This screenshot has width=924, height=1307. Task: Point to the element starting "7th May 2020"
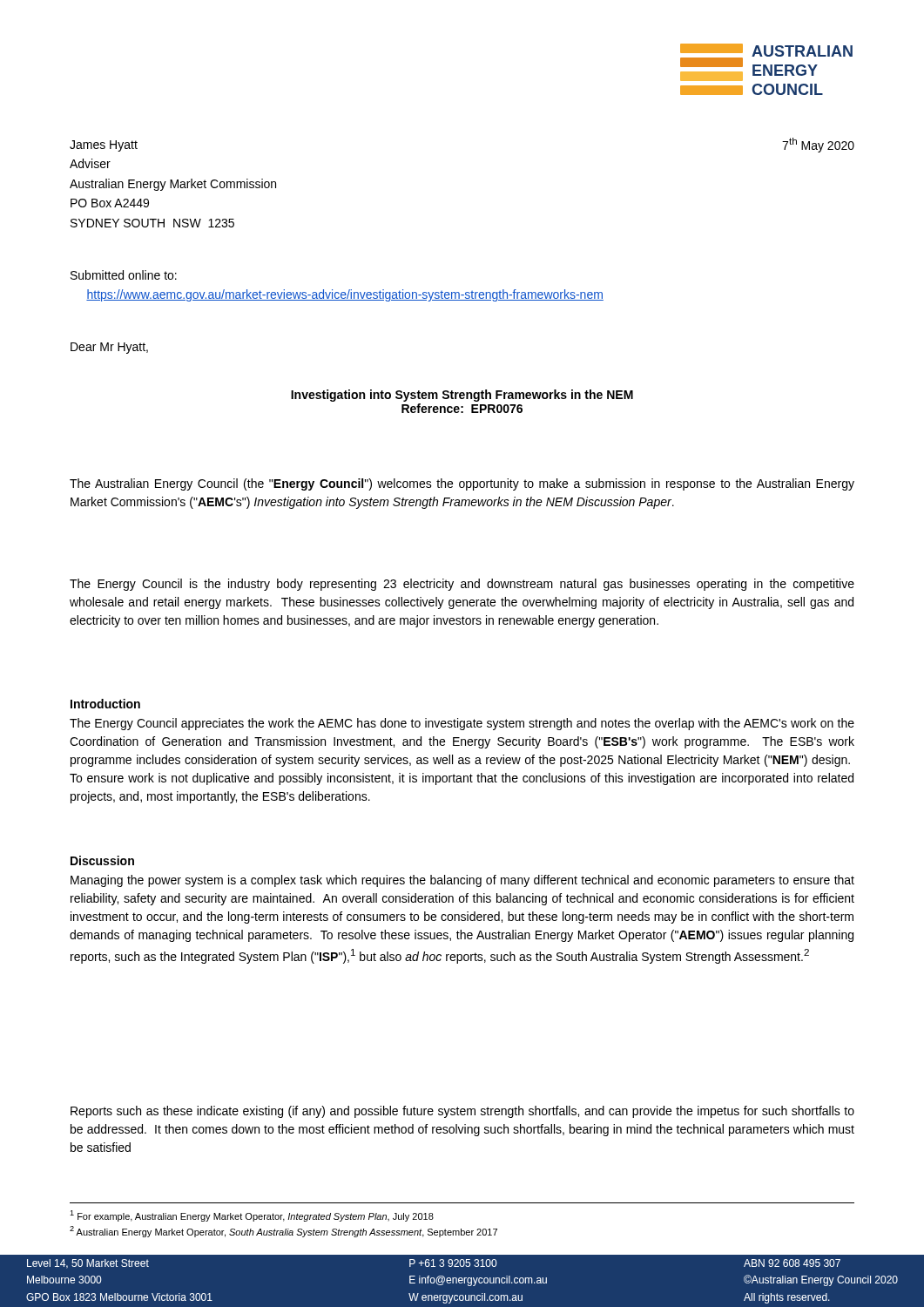pos(818,144)
